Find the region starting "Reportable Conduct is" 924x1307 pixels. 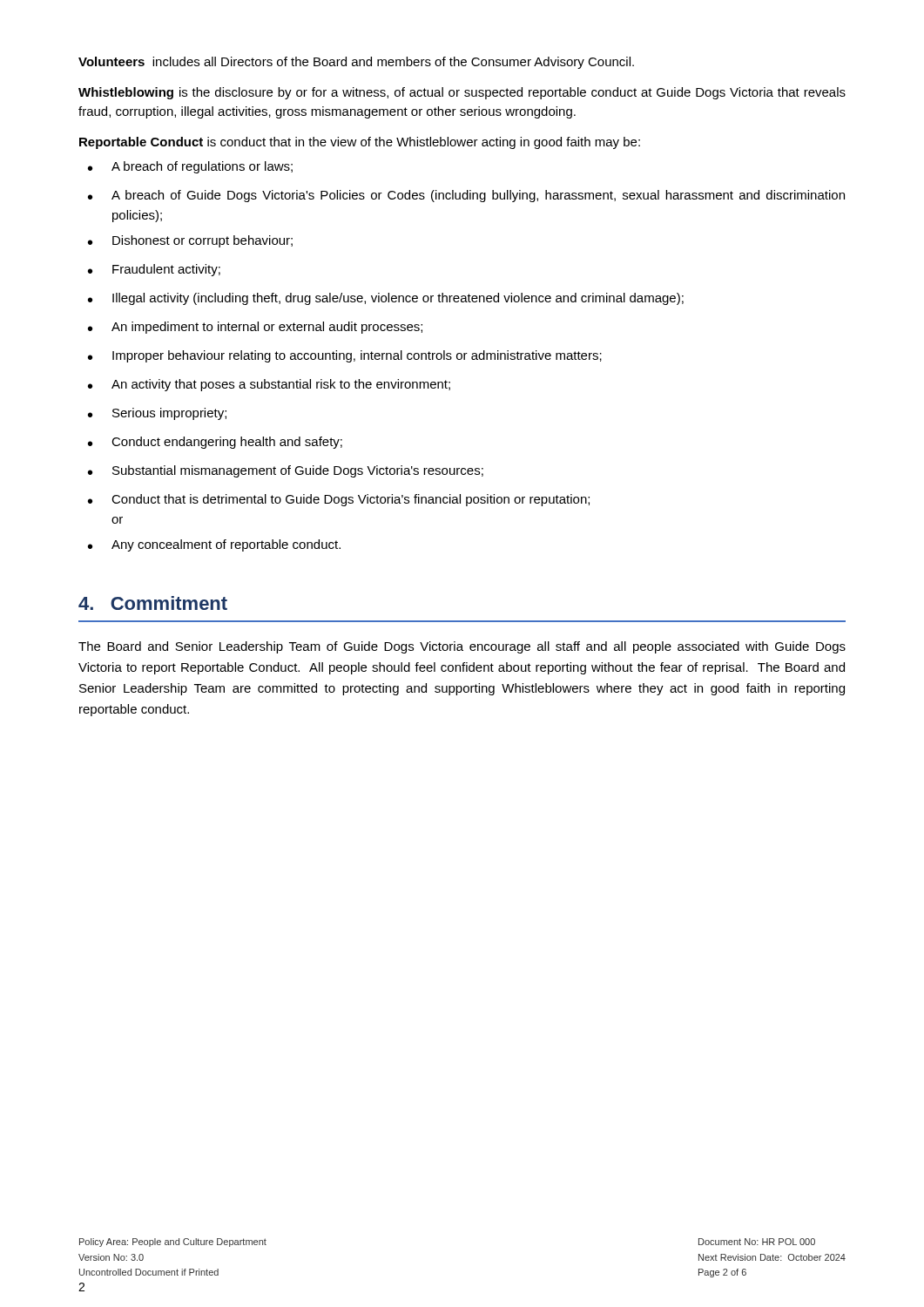point(360,141)
